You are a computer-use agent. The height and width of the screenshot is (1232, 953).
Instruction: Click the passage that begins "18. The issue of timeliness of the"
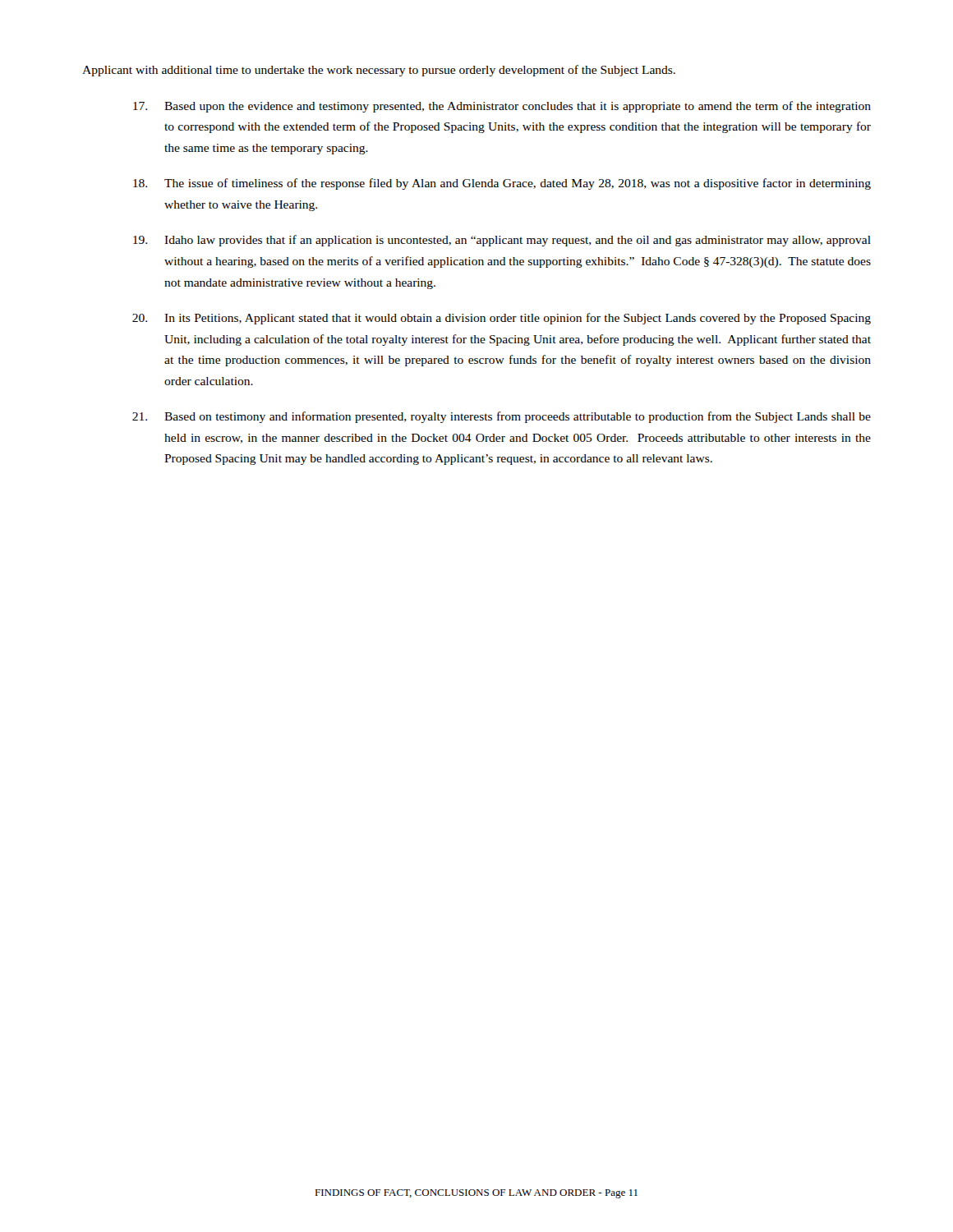point(476,194)
